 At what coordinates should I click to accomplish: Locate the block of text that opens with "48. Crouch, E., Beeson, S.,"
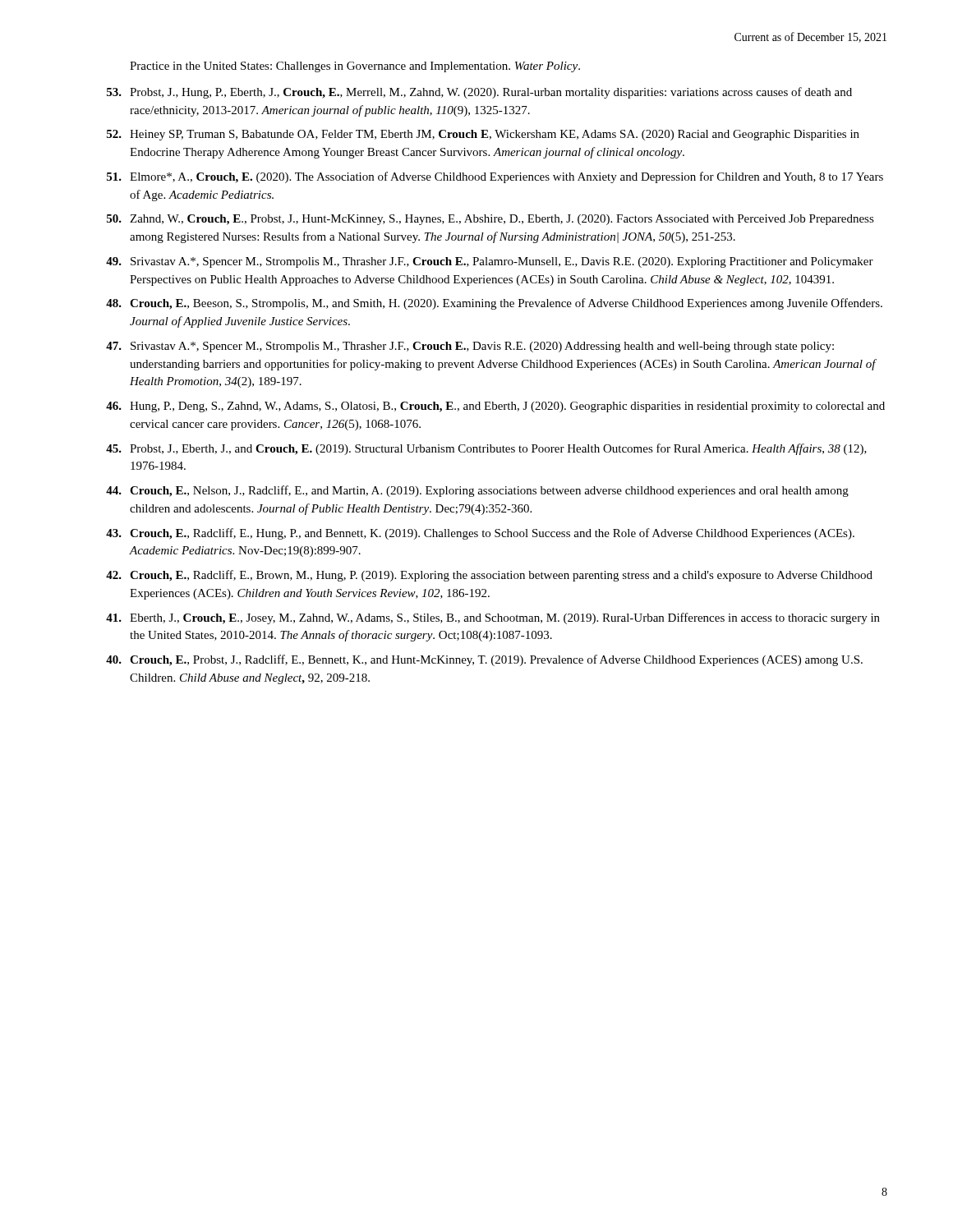pyautogui.click(x=485, y=313)
